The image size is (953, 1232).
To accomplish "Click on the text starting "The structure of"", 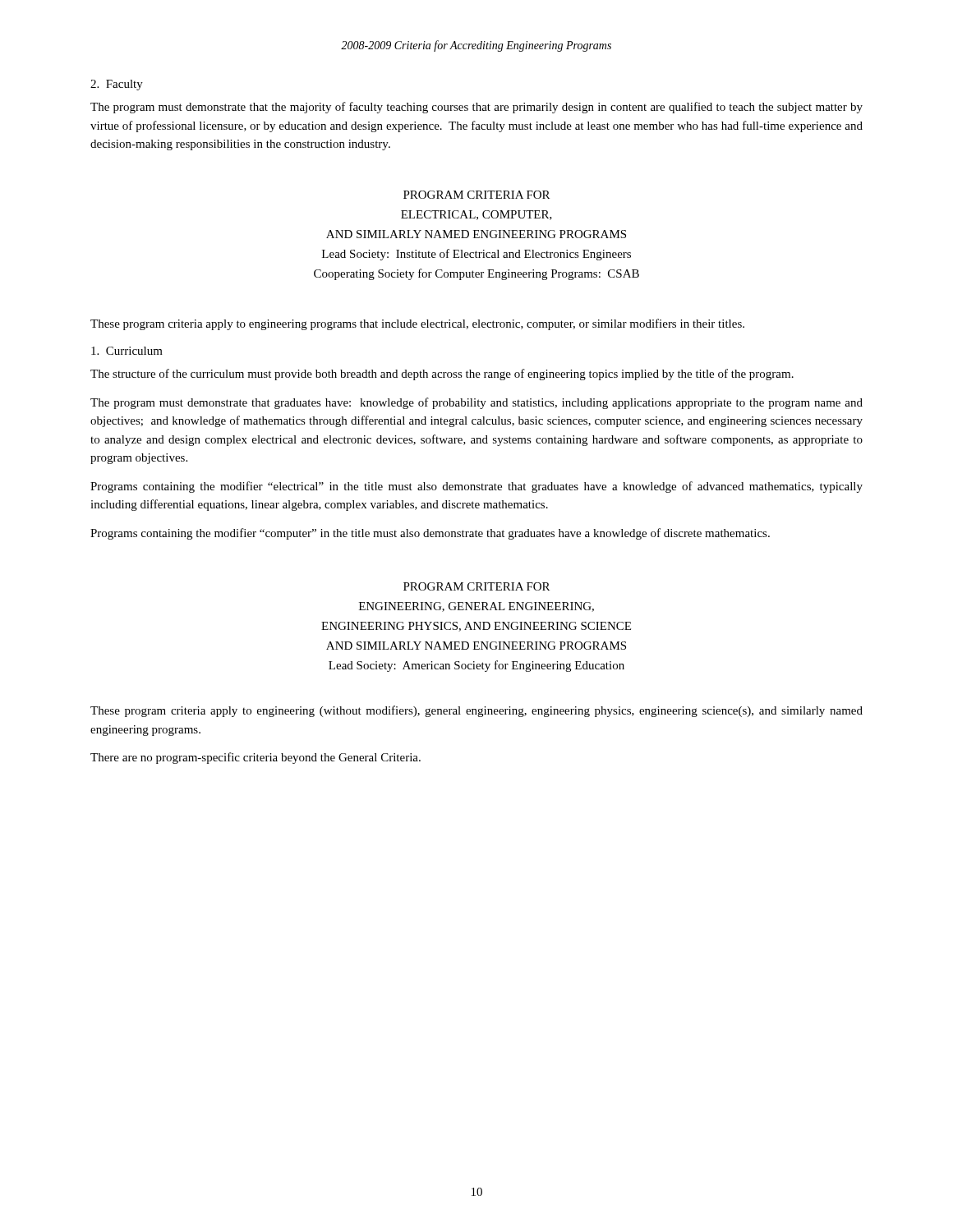I will 442,374.
